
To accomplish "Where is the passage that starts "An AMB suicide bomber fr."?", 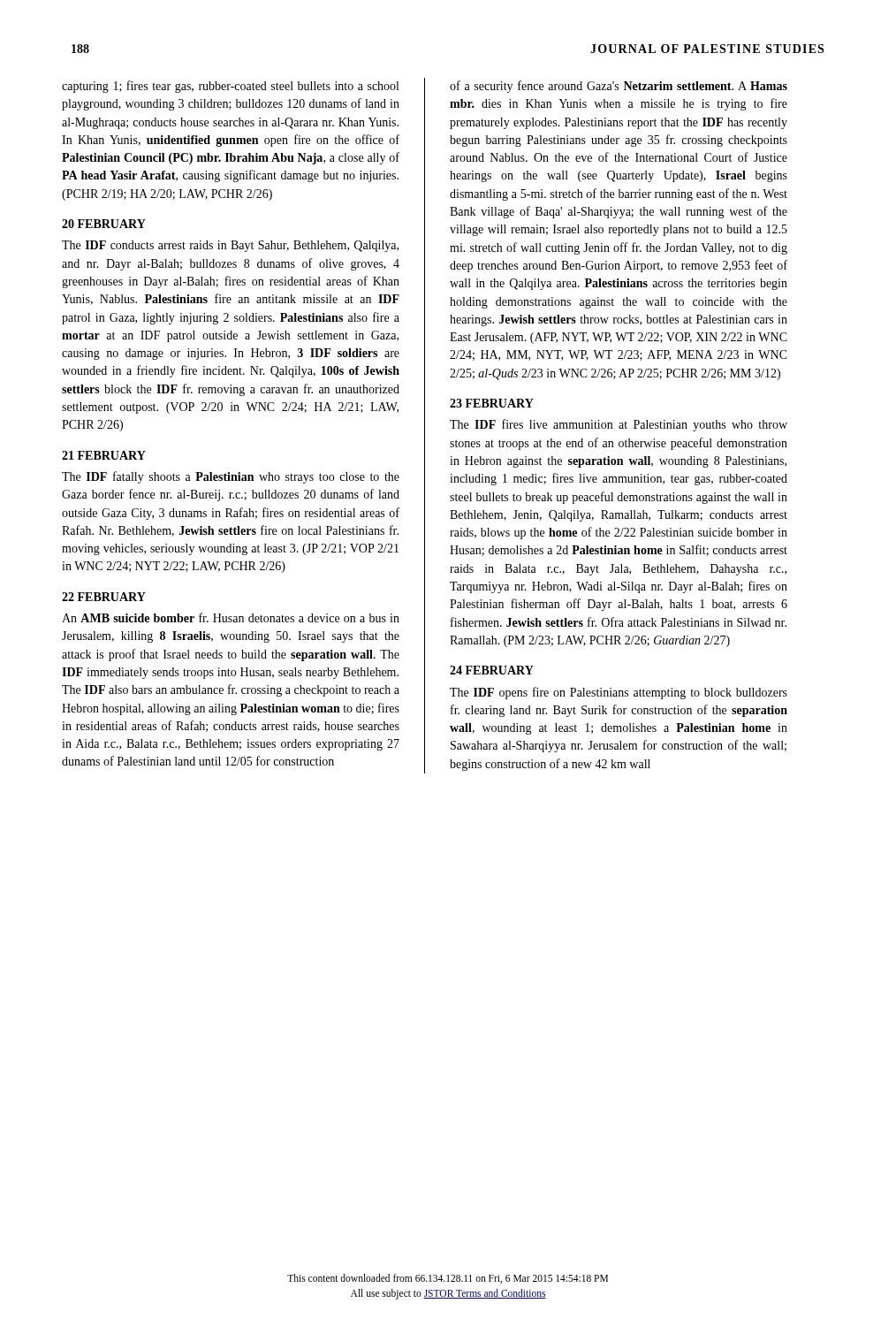I will click(231, 691).
